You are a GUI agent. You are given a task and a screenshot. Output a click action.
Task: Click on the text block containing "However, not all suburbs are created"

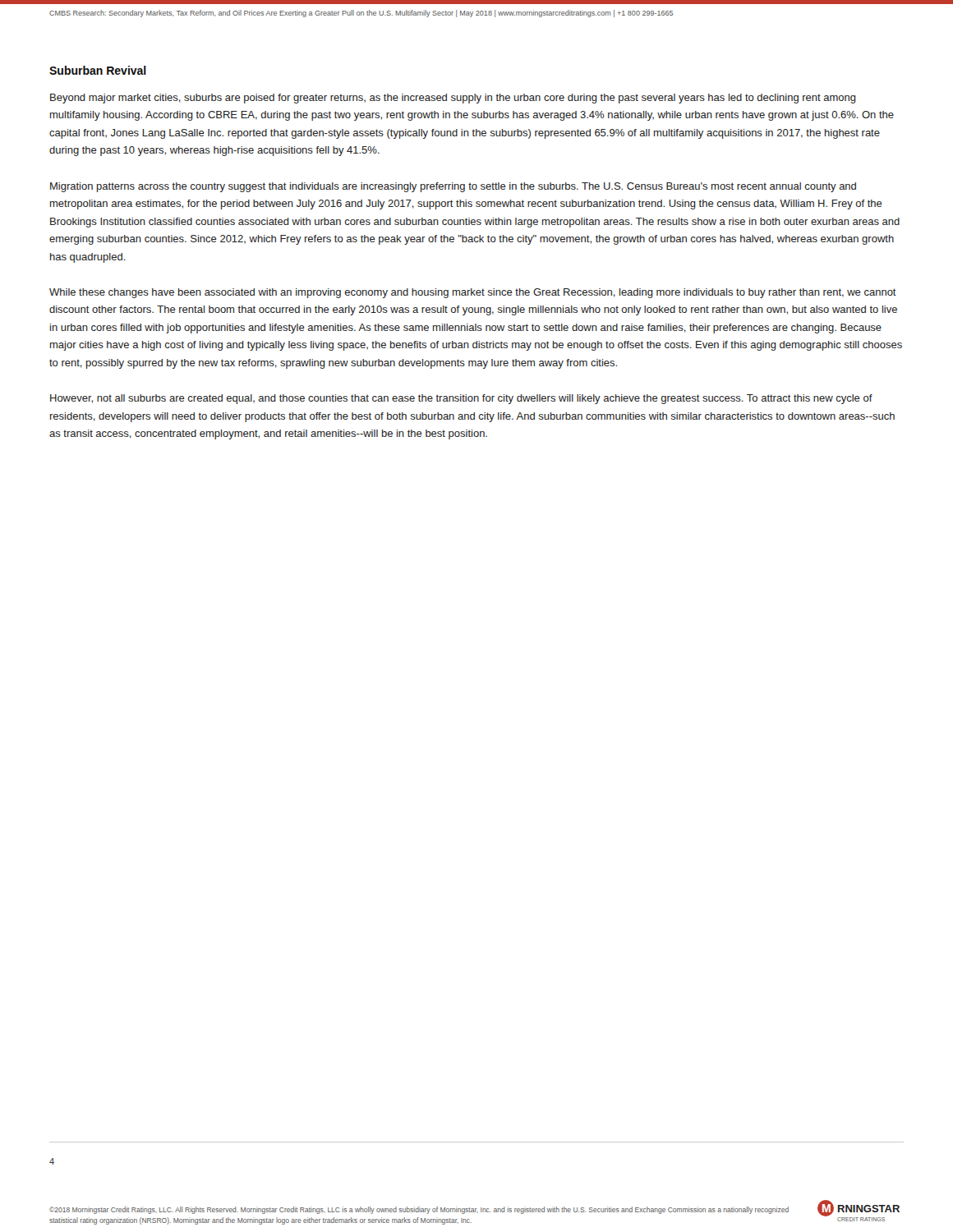(x=472, y=416)
